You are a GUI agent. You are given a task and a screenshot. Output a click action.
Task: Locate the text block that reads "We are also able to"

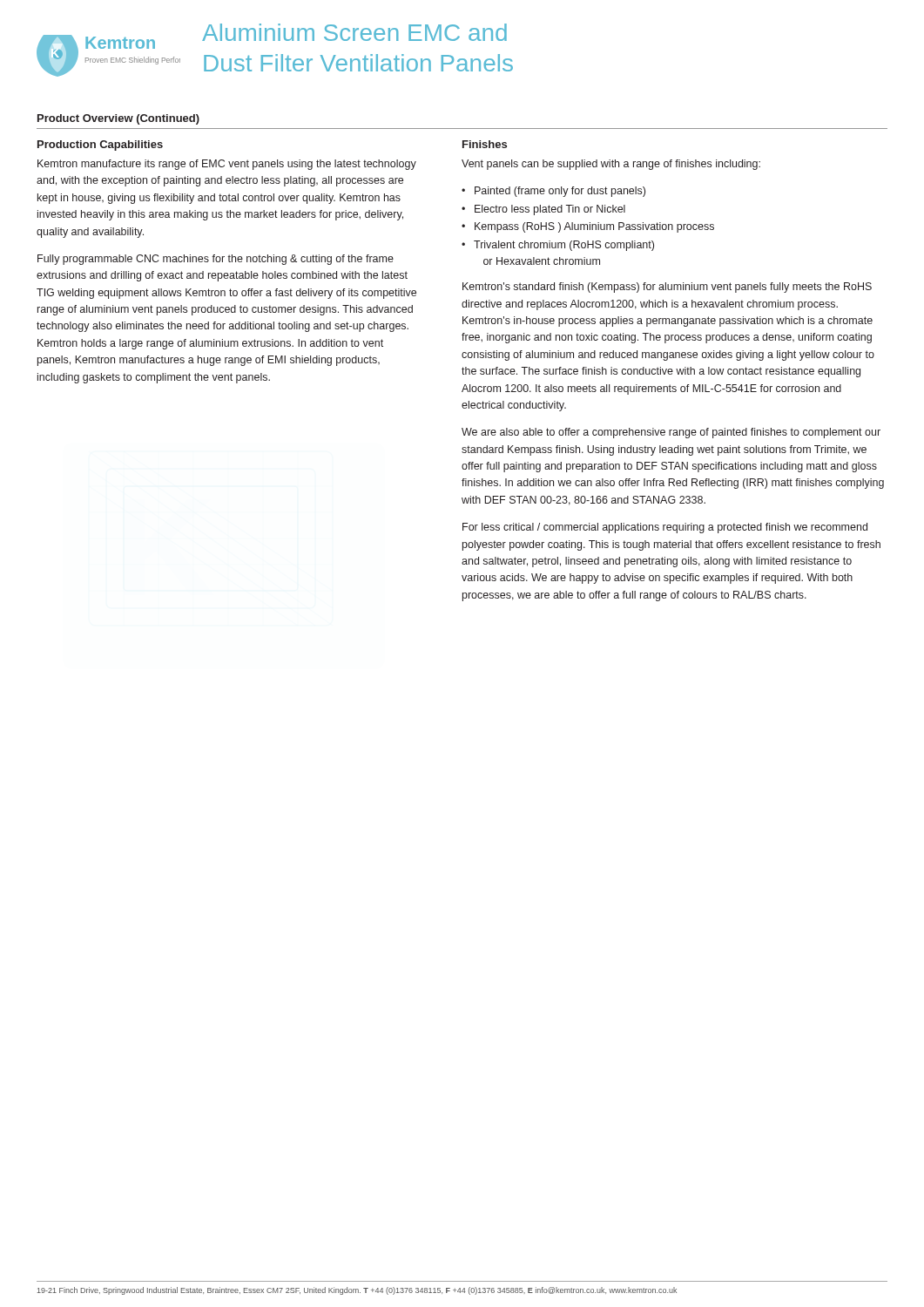point(674,467)
